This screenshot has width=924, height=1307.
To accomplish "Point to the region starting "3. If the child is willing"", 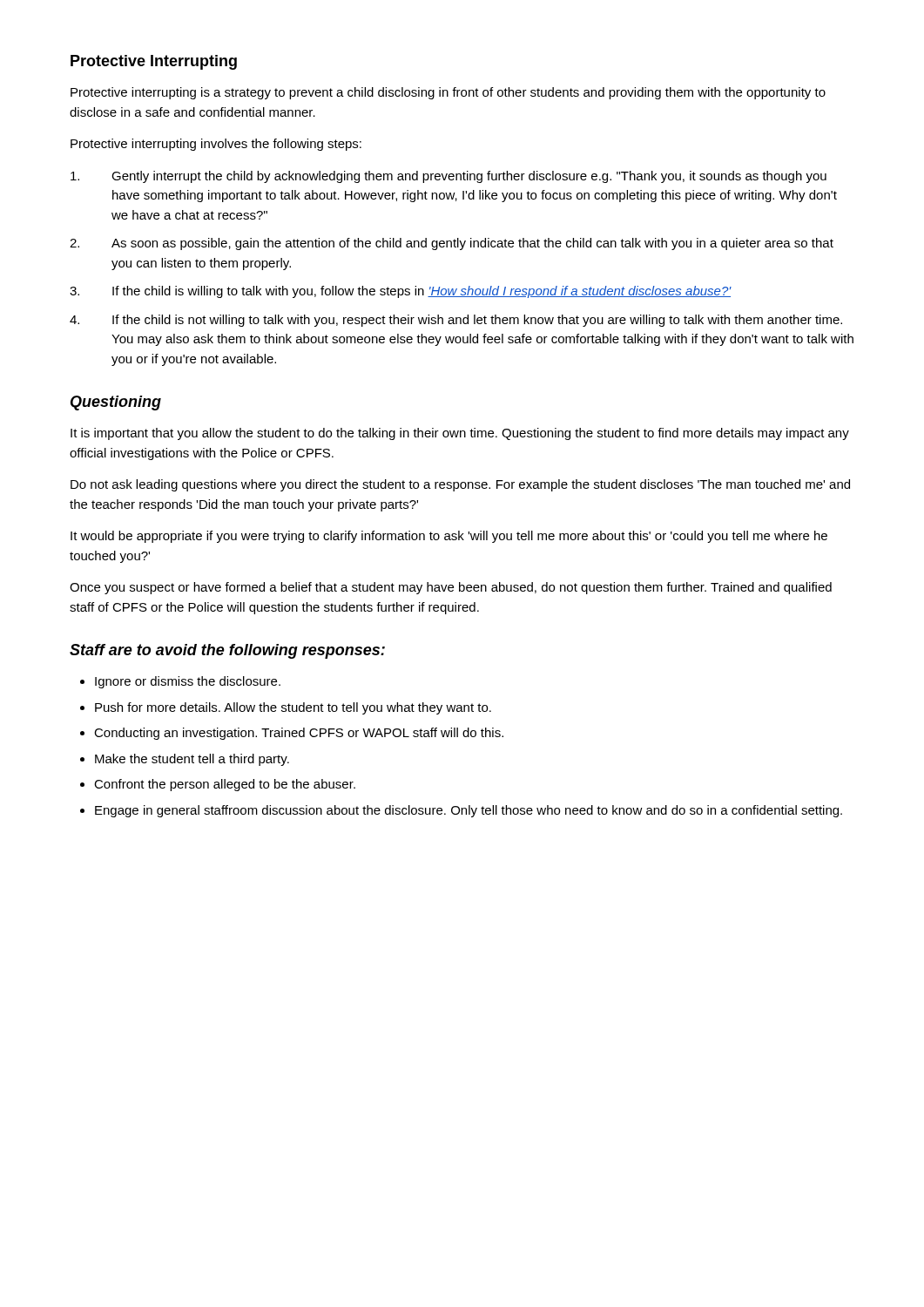I will tap(462, 291).
